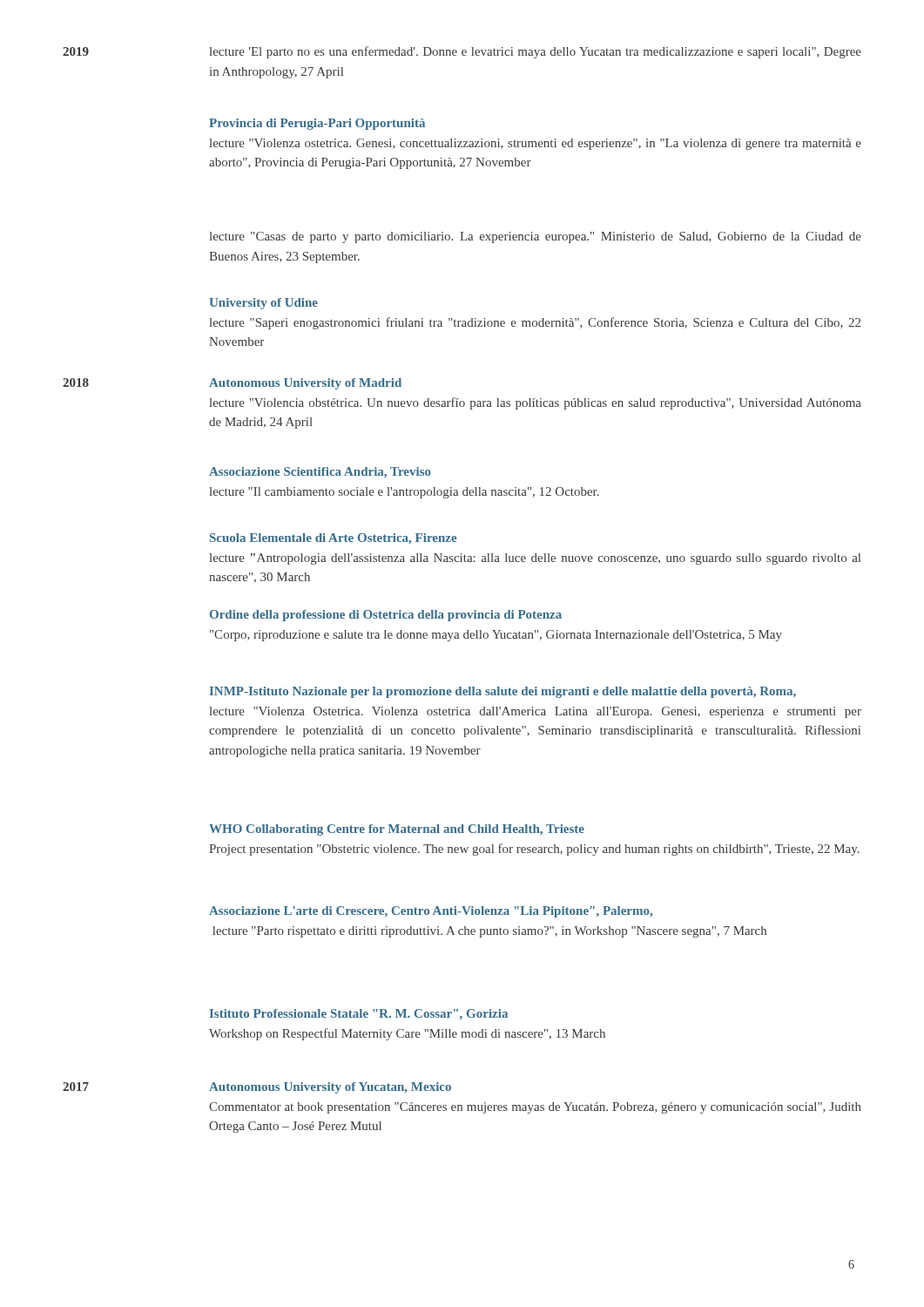This screenshot has height=1307, width=924.
Task: Point to the block beginning "2018 Autonomous University of Madrid lecture"
Action: (x=462, y=402)
